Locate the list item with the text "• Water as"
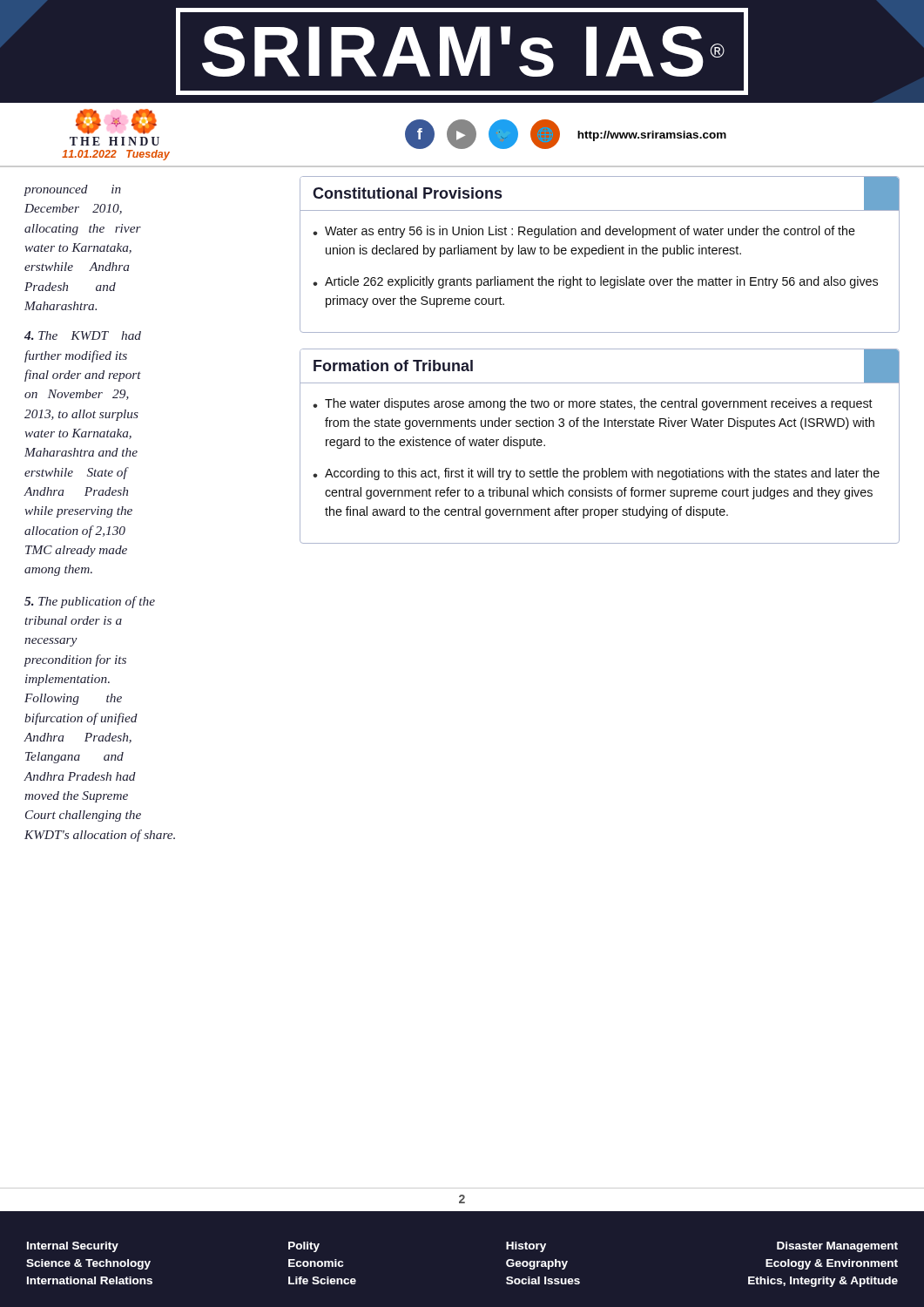The width and height of the screenshot is (924, 1307). point(600,241)
